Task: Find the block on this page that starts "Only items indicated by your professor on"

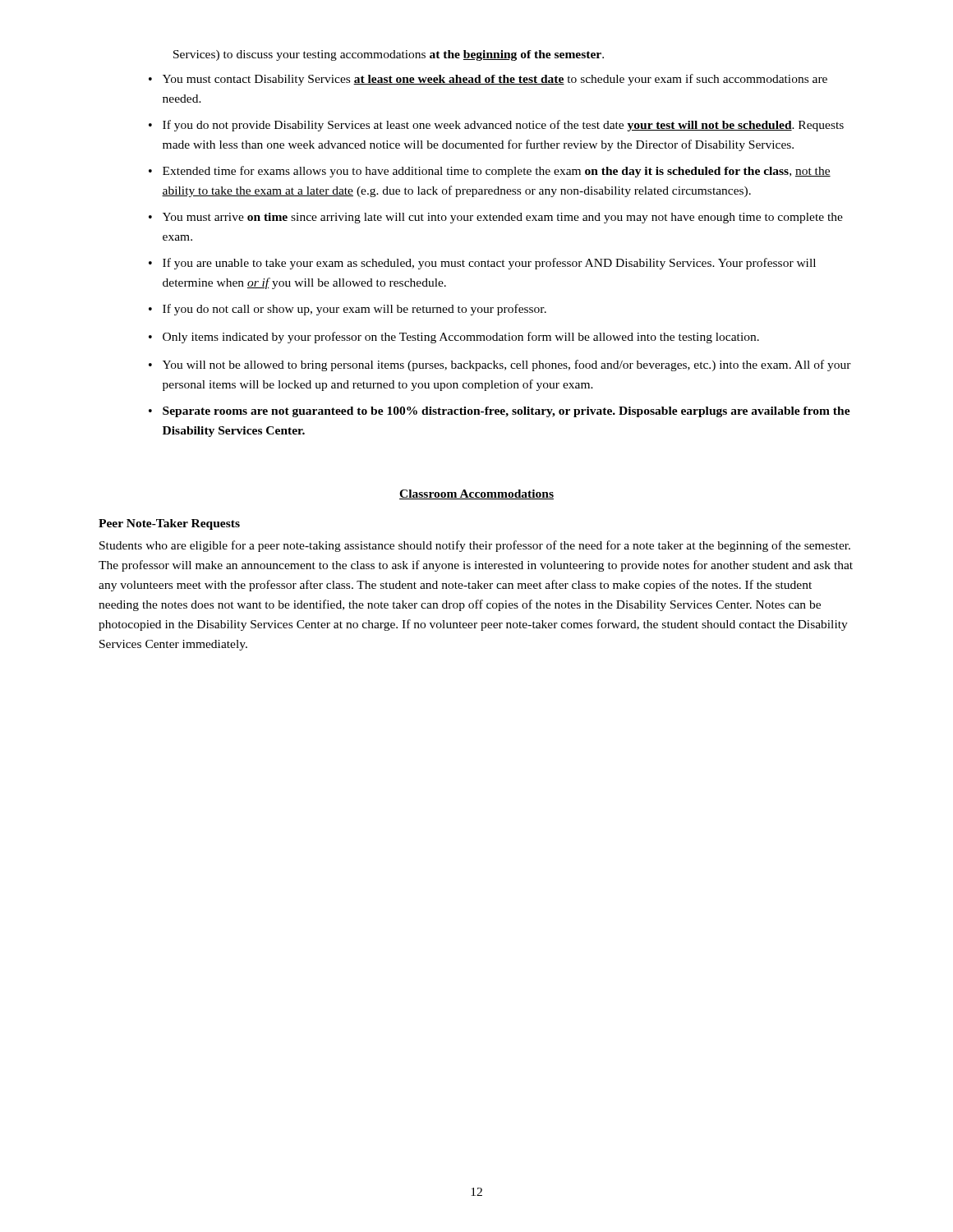Action: click(508, 337)
